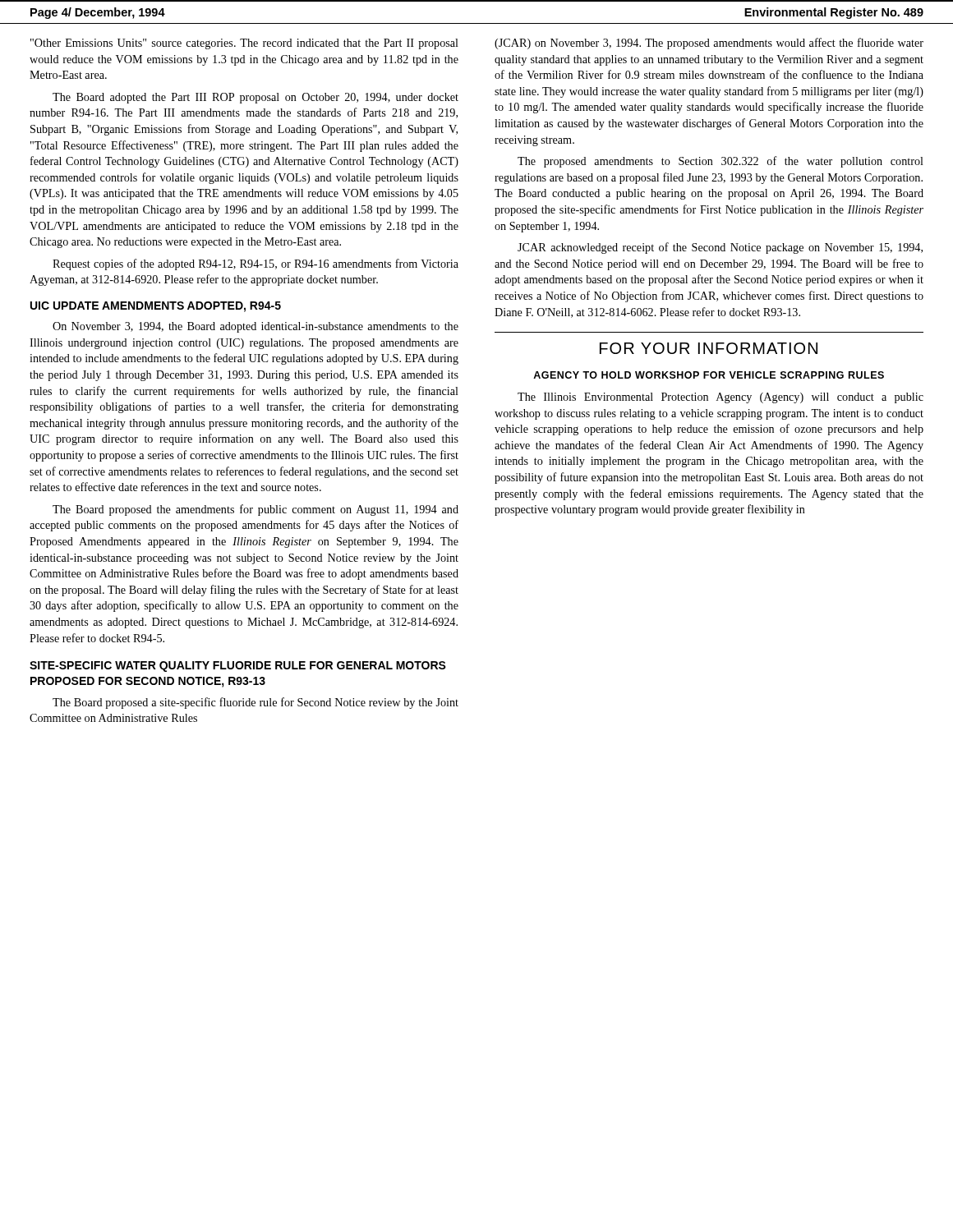This screenshot has height=1232, width=953.
Task: Point to the block beginning "On November 3, 1994, the Board"
Action: point(244,407)
